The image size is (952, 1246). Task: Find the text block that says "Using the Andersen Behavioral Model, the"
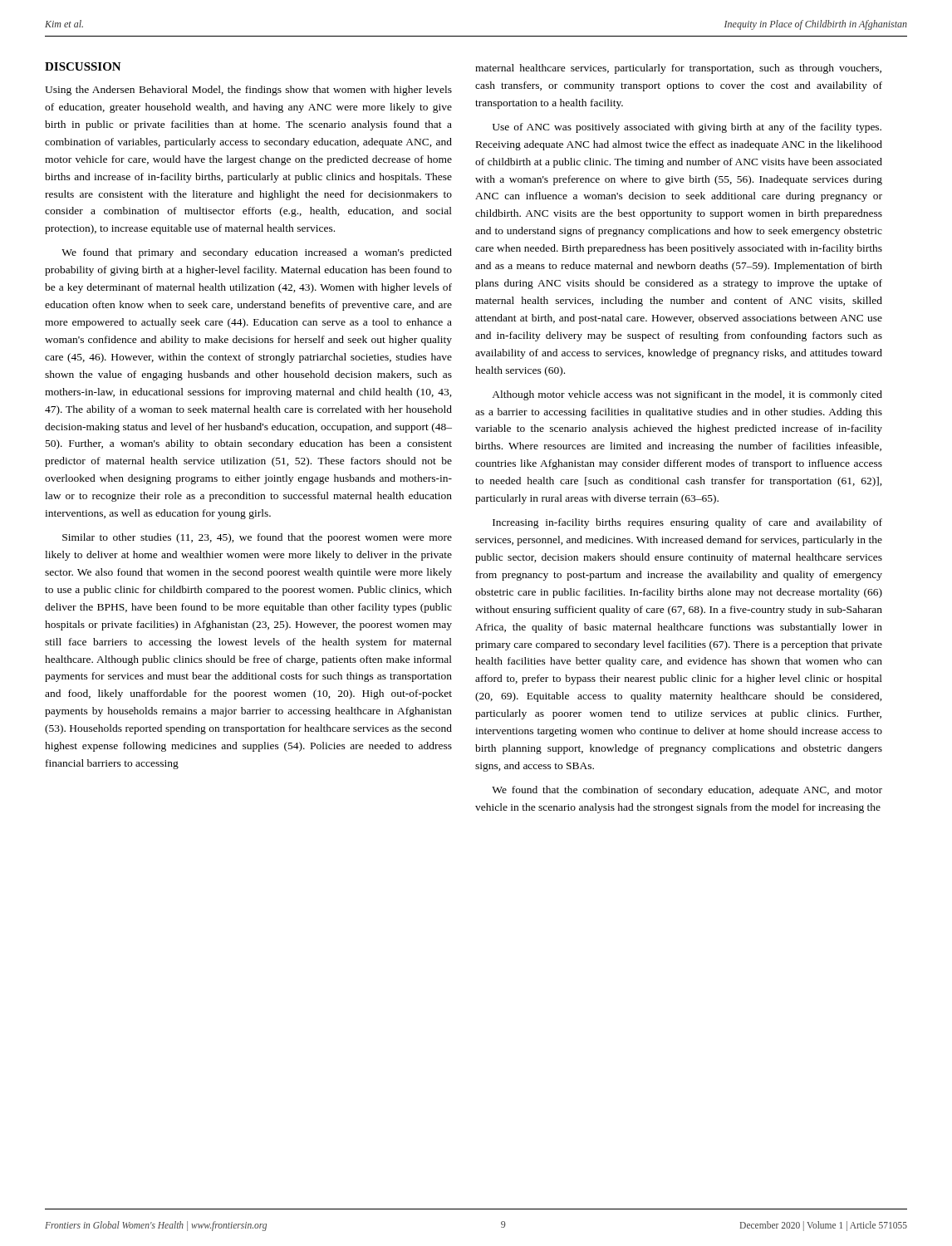pos(248,427)
